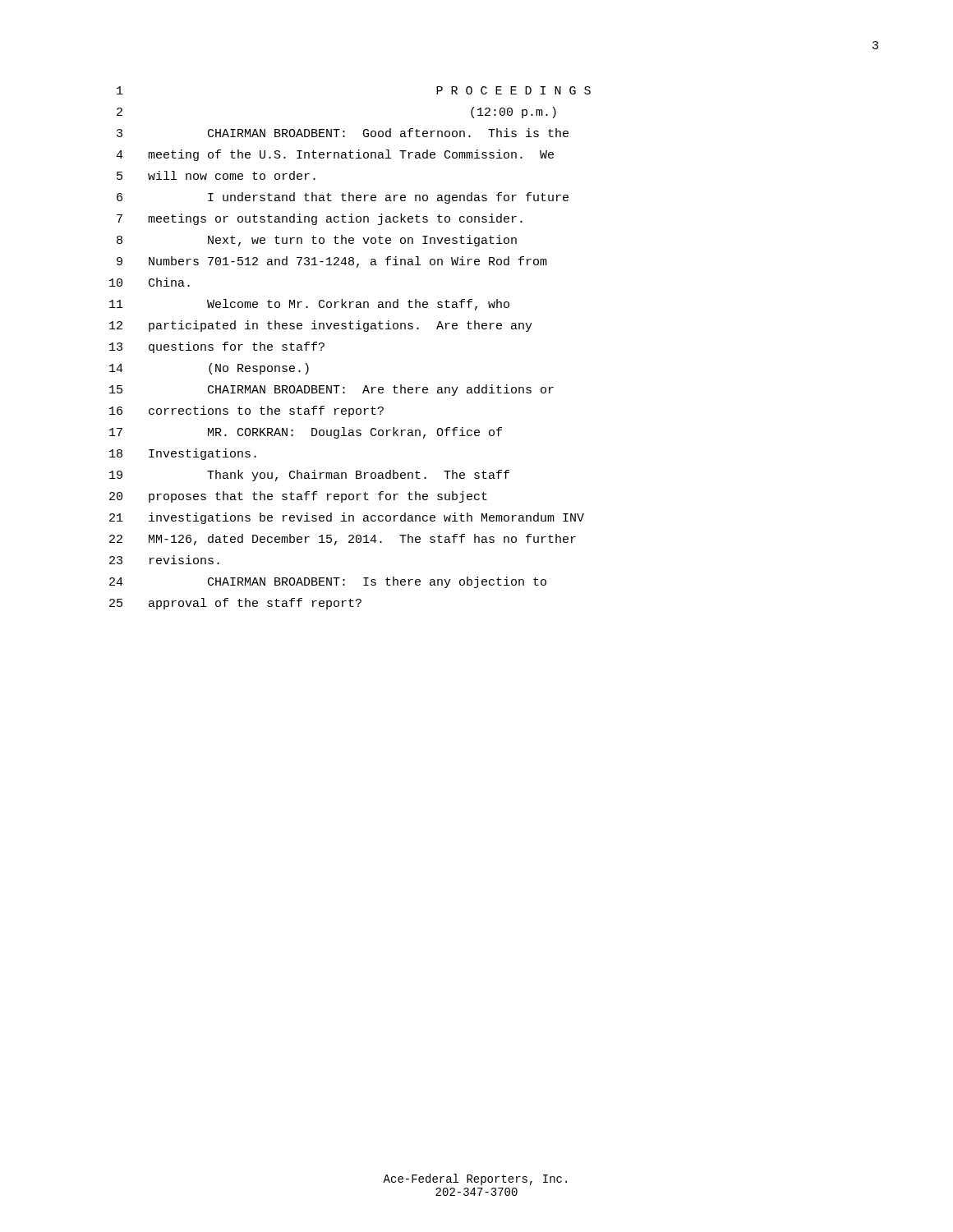This screenshot has height=1232, width=953.
Task: Find the block starting "21 investigations be revised in accordance with Memorandum"
Action: click(x=476, y=520)
